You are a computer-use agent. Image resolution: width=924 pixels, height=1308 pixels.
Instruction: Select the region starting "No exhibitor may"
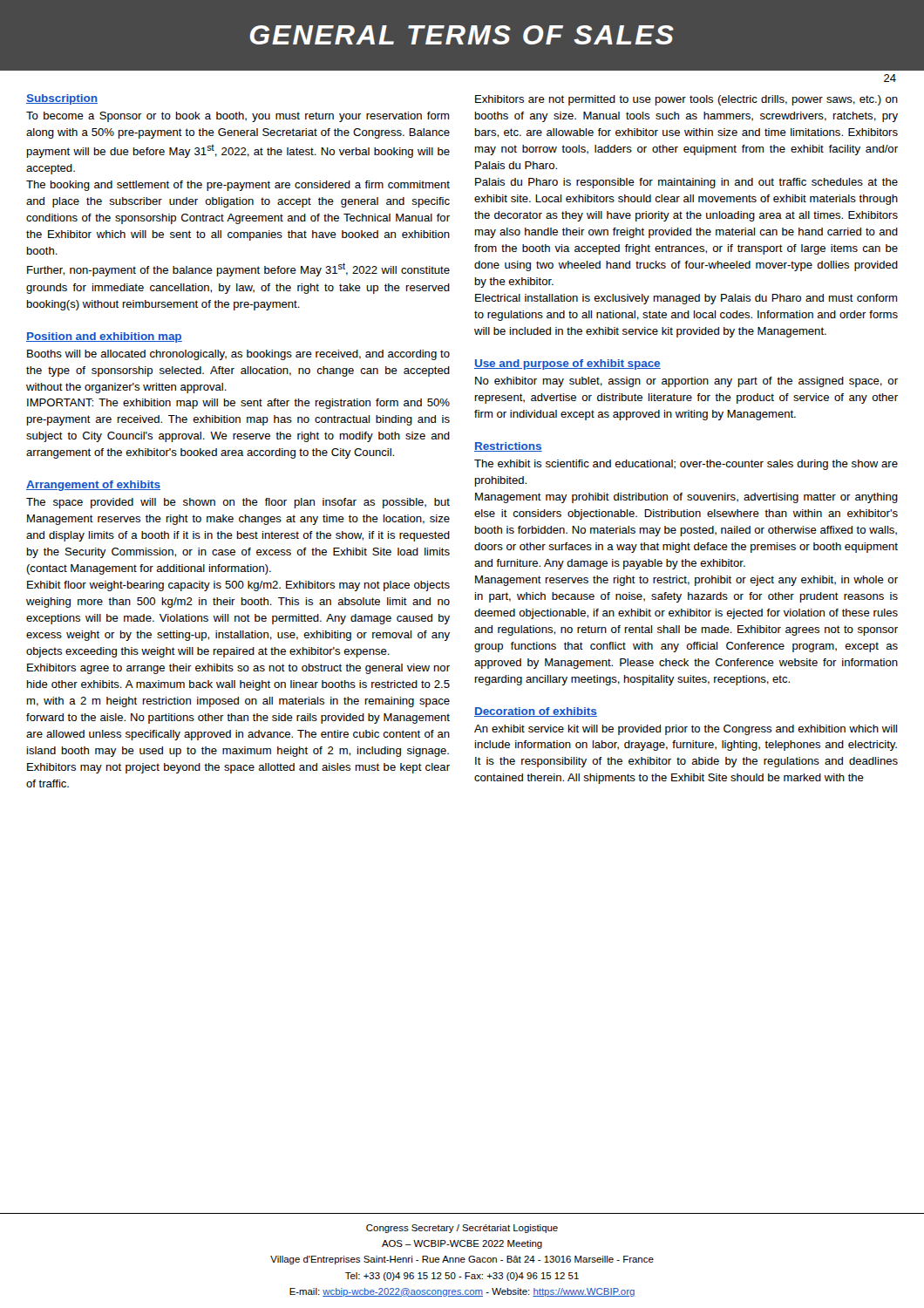pyautogui.click(x=686, y=397)
